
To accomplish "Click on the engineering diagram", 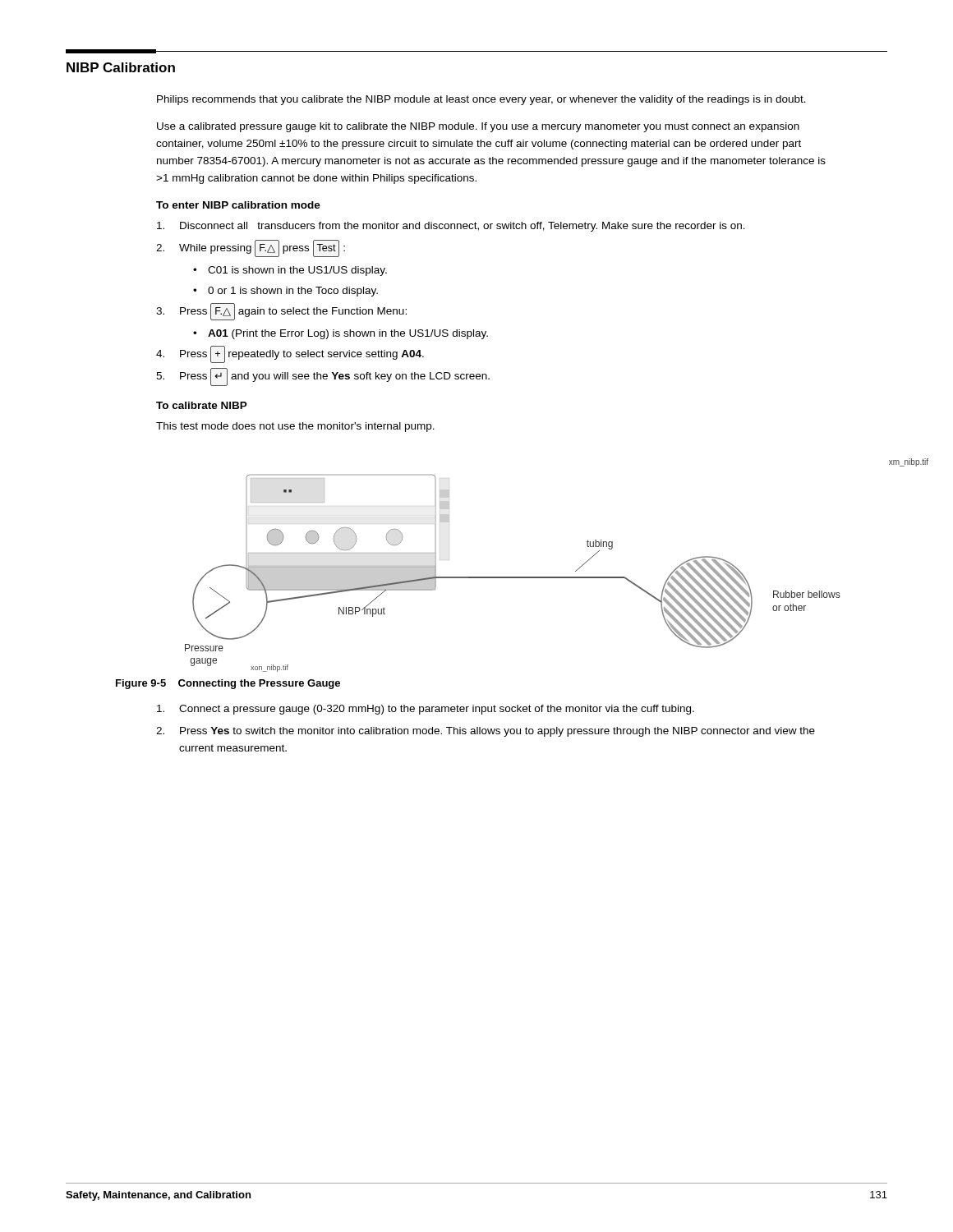I will click(476, 561).
